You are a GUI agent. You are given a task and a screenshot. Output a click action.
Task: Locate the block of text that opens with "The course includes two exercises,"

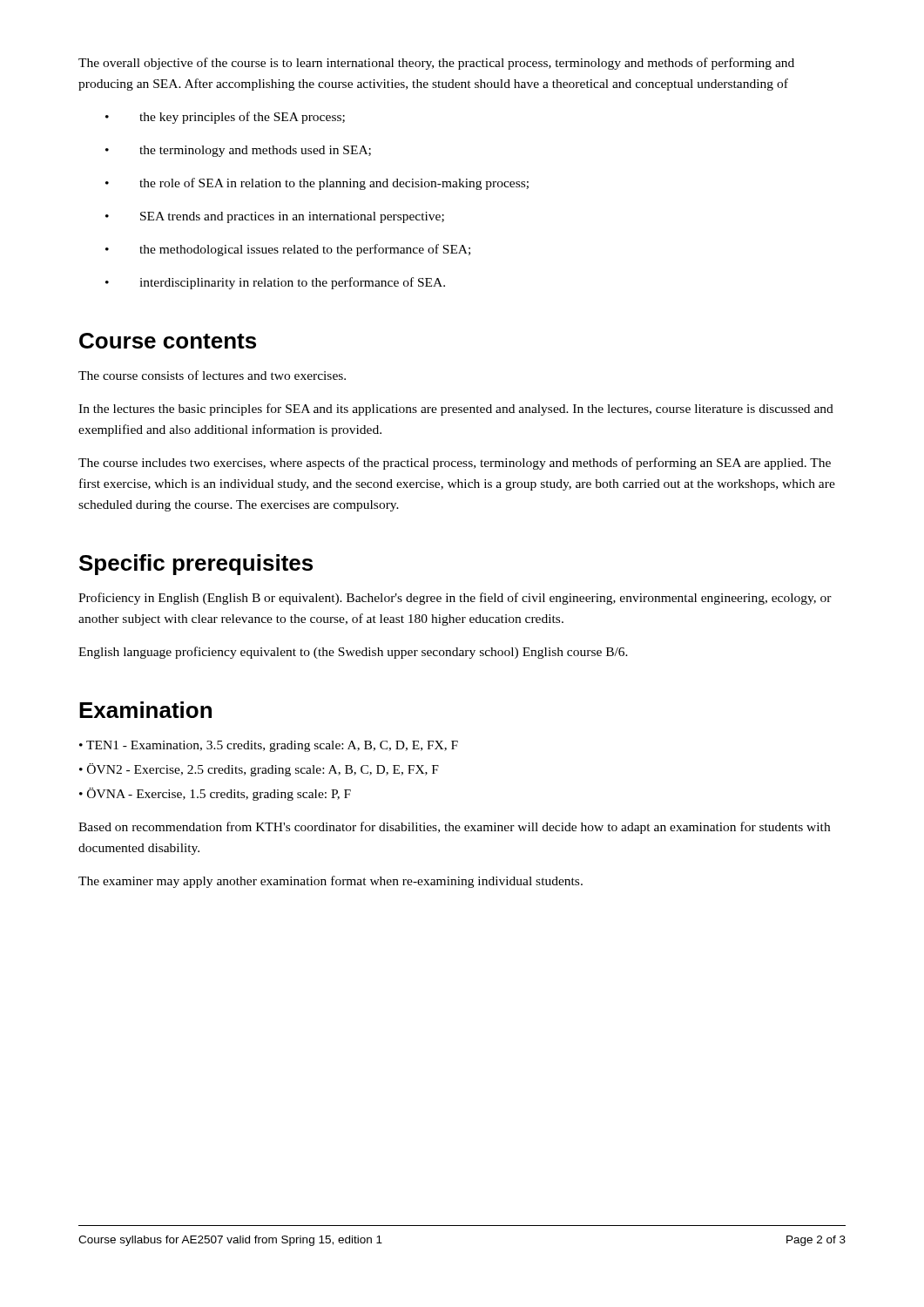click(462, 484)
